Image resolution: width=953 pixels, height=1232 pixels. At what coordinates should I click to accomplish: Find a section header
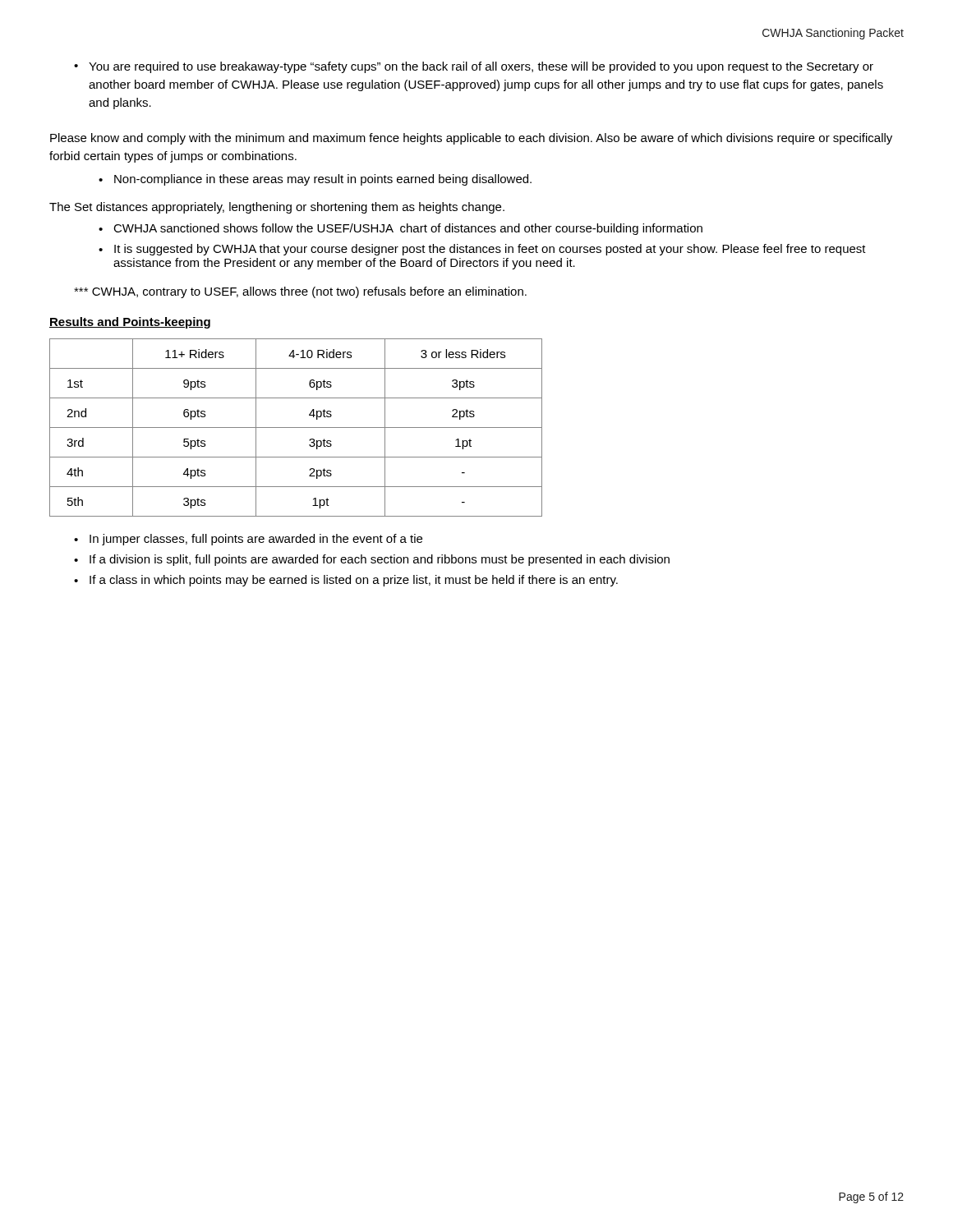[130, 322]
